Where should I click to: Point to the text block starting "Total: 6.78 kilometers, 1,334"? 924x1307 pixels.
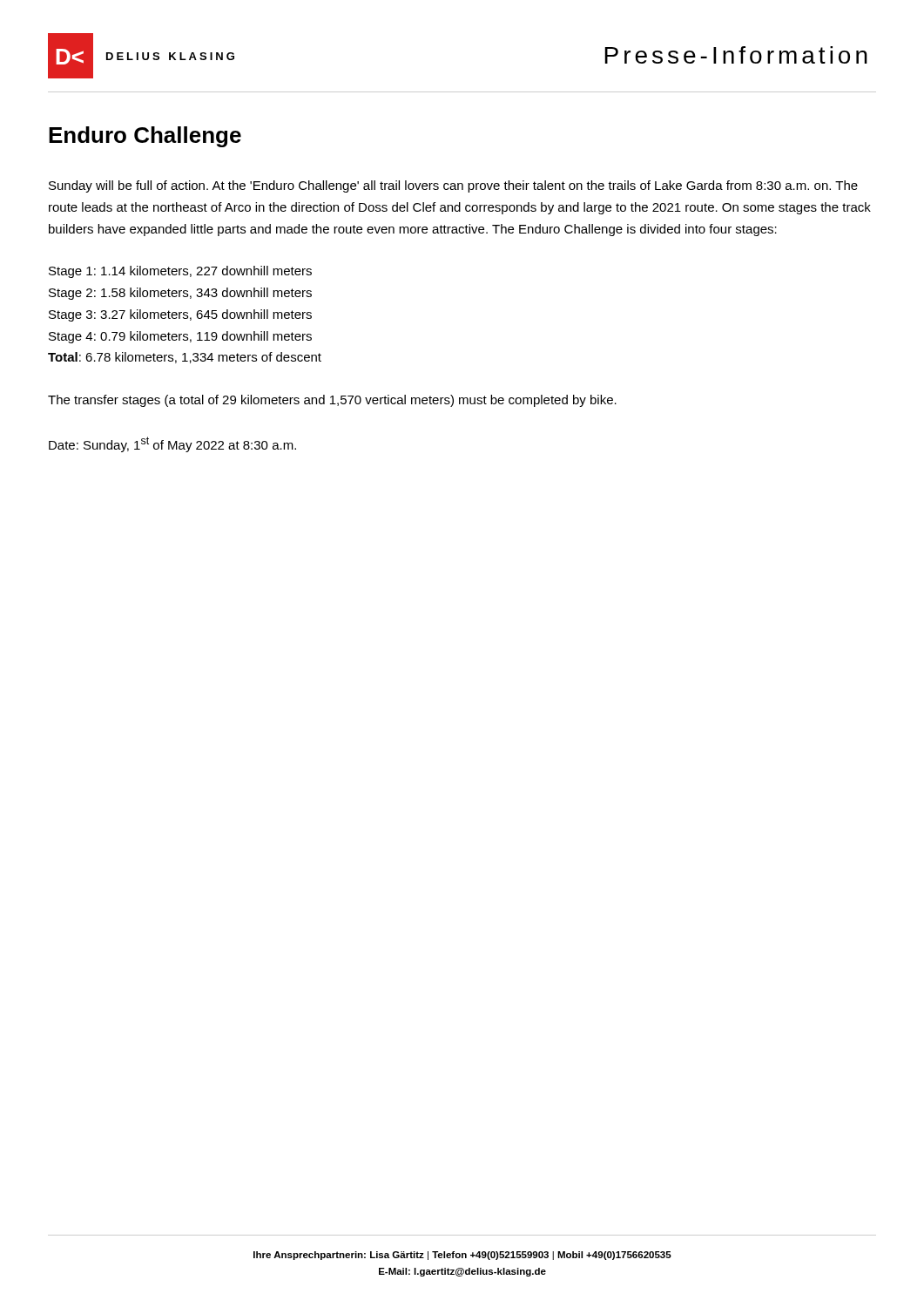tap(185, 357)
